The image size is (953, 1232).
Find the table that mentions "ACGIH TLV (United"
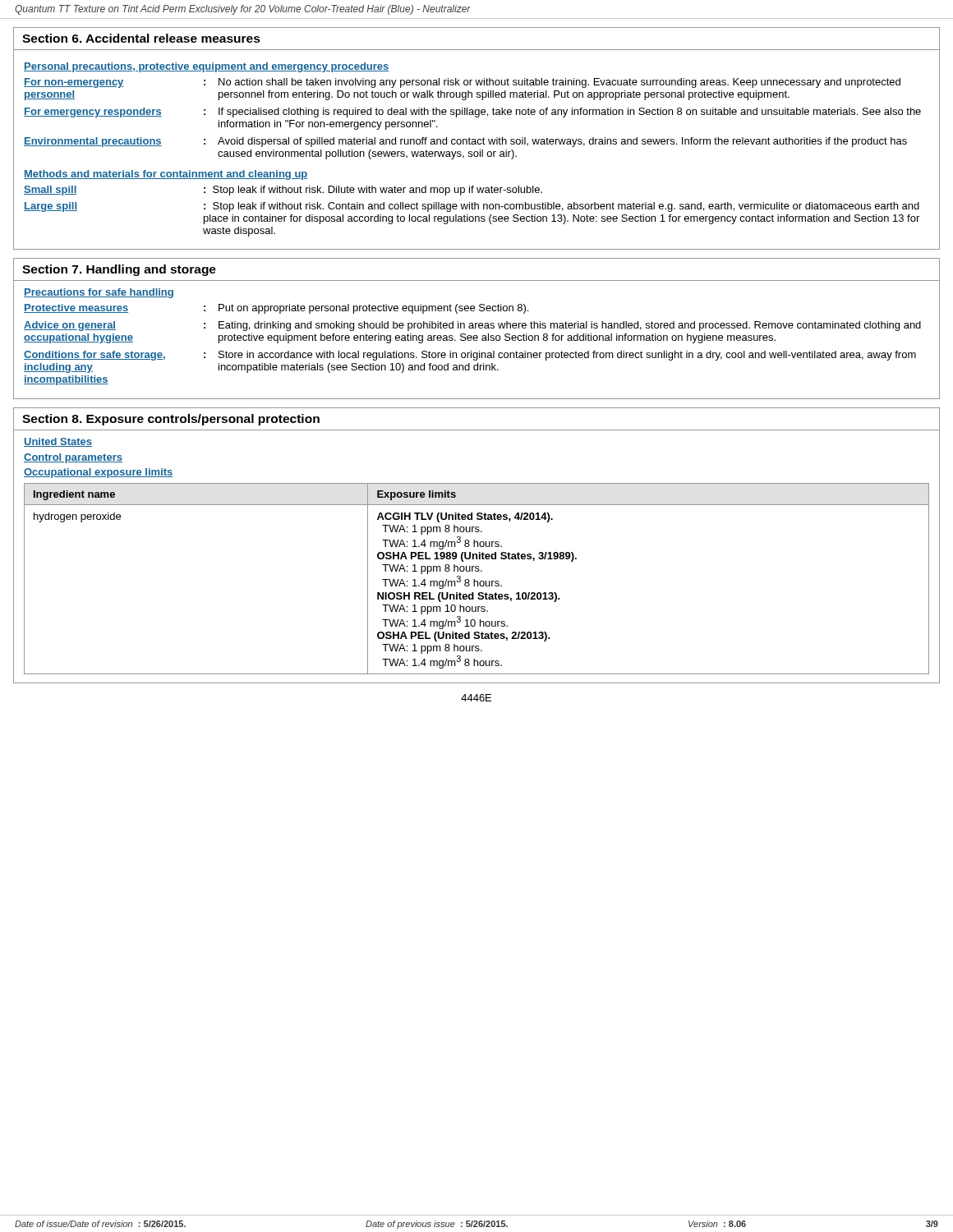476,579
